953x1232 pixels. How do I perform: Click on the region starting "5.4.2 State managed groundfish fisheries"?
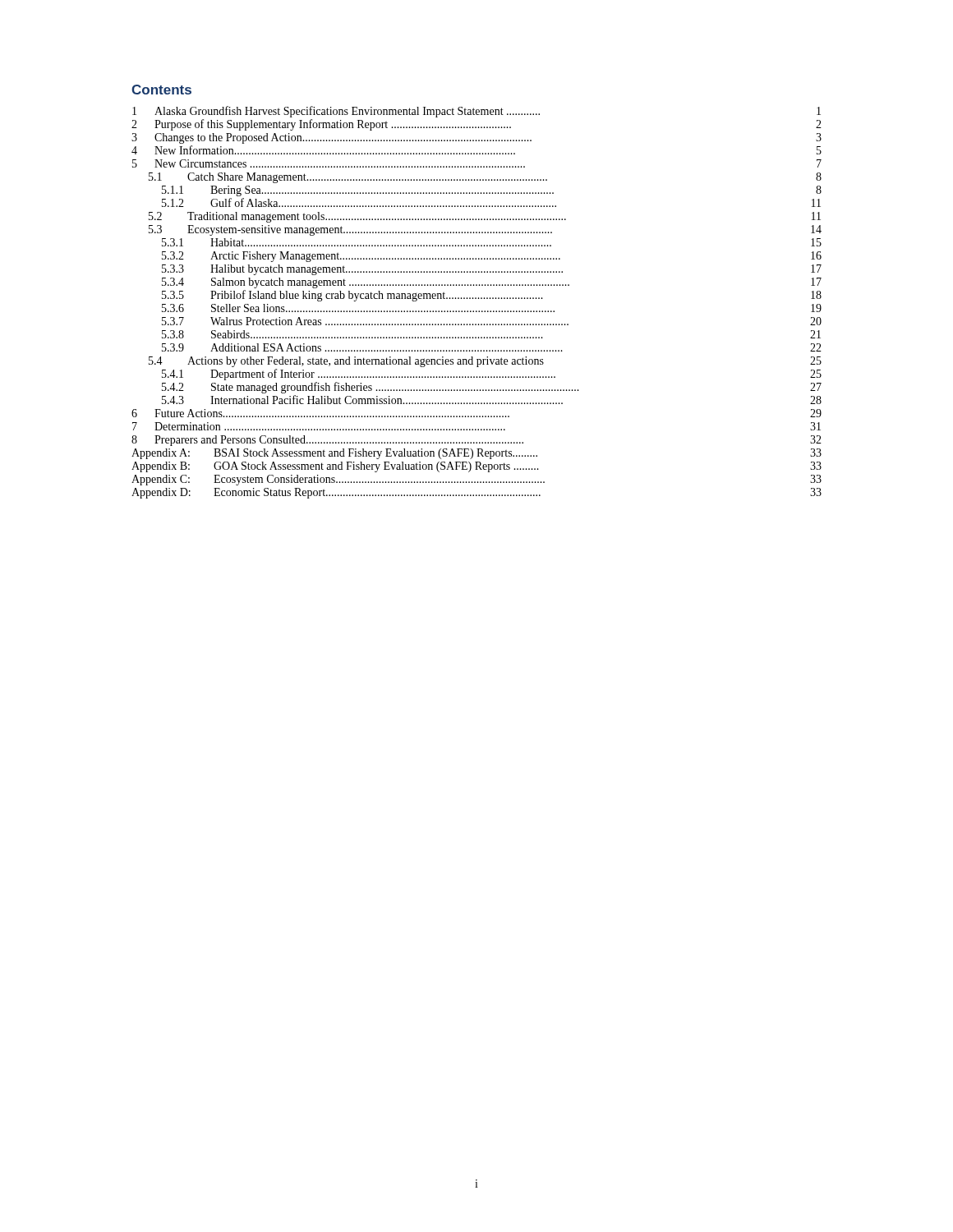coord(476,388)
